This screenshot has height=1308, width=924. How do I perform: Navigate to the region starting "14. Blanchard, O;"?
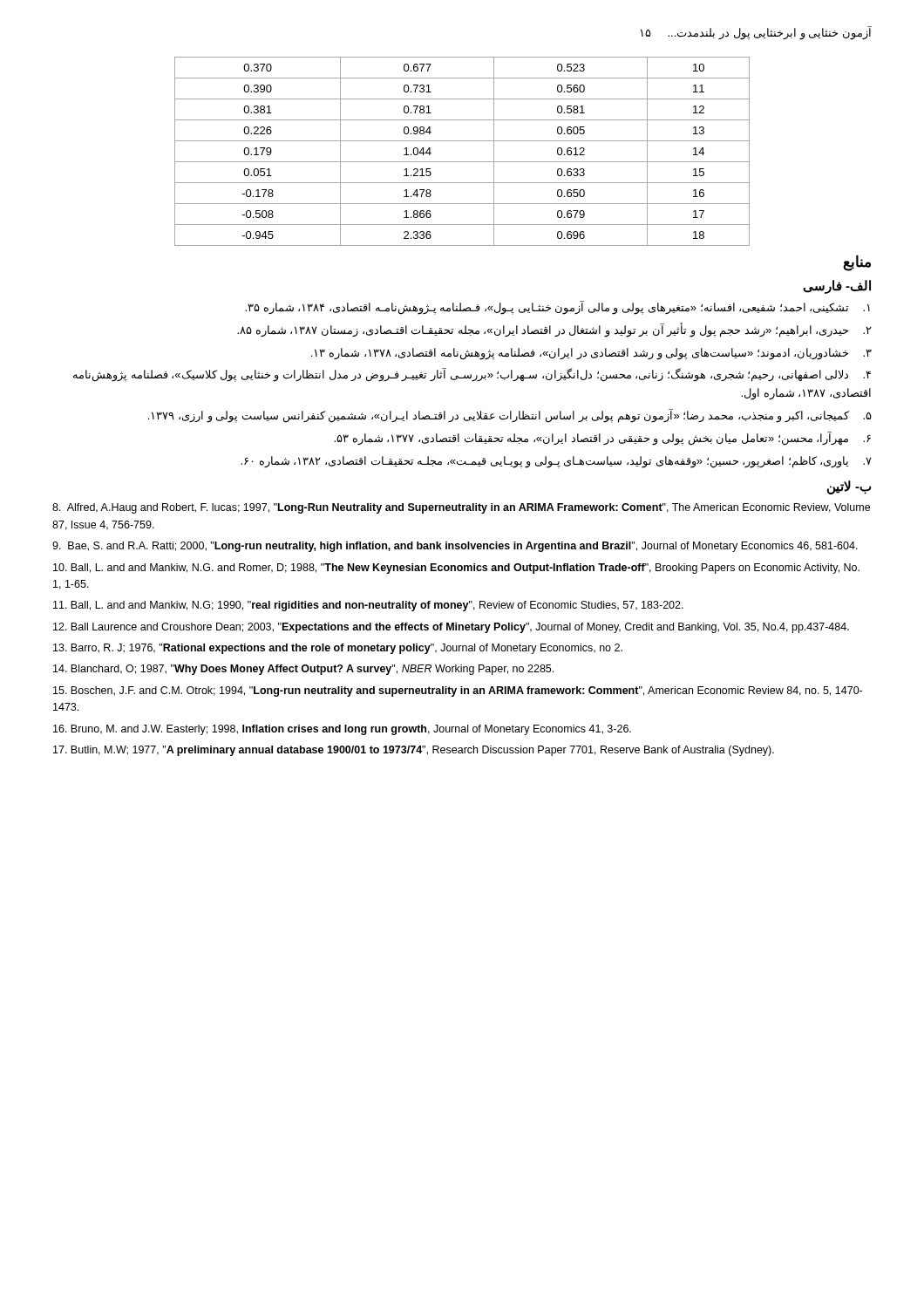(x=303, y=669)
